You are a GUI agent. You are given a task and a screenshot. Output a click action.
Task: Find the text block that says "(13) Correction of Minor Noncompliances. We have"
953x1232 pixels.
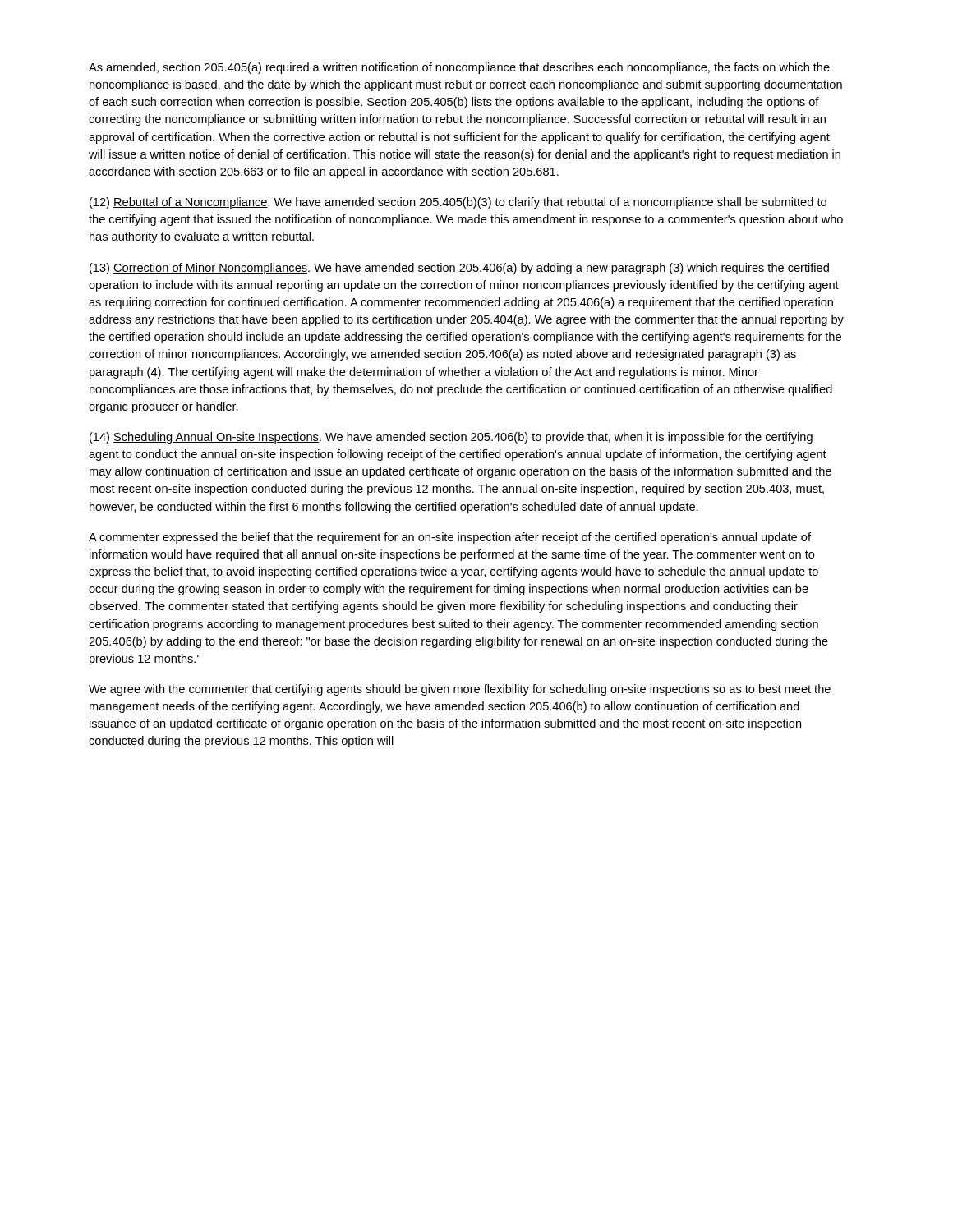coord(466,337)
